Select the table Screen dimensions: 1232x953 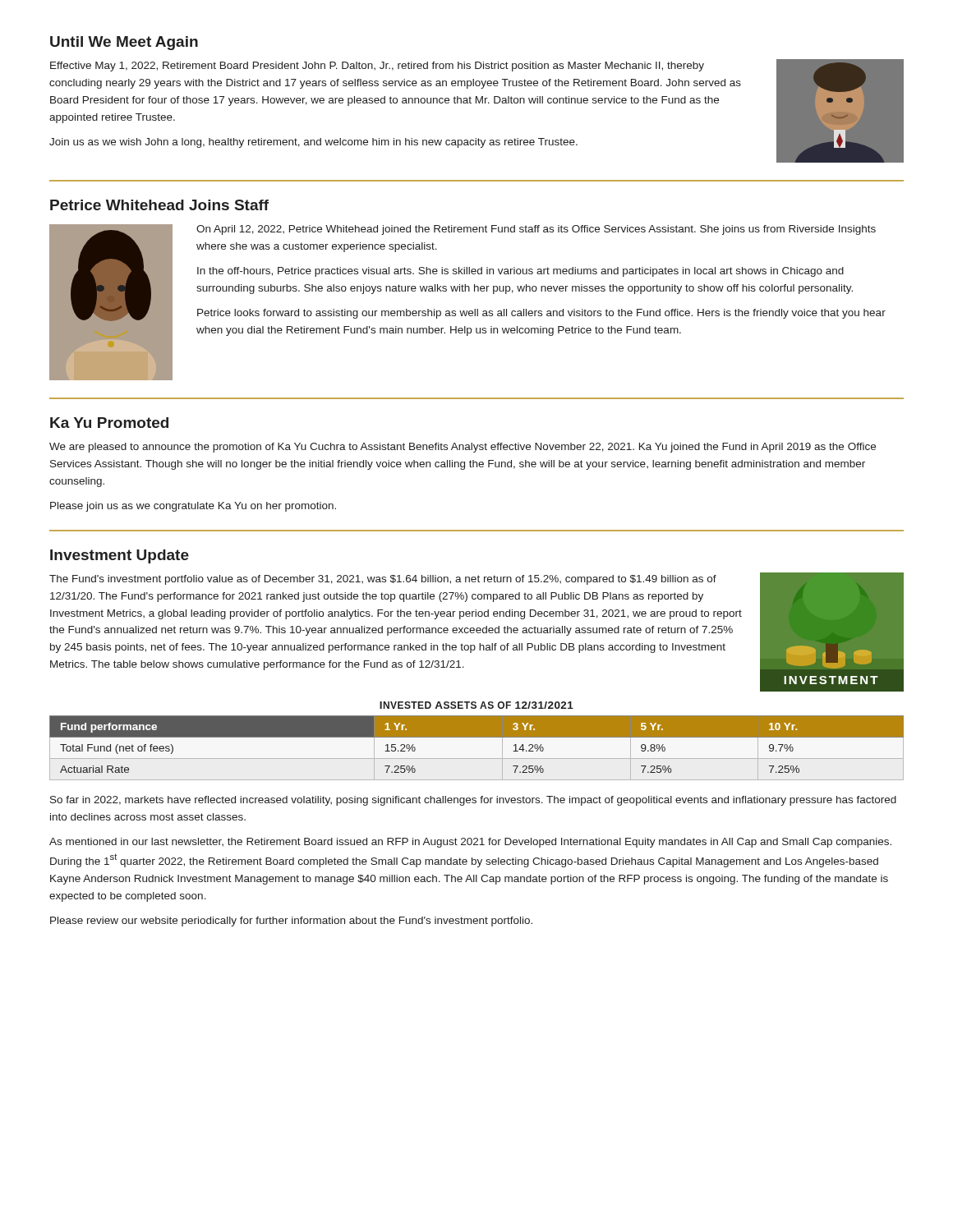coord(476,748)
